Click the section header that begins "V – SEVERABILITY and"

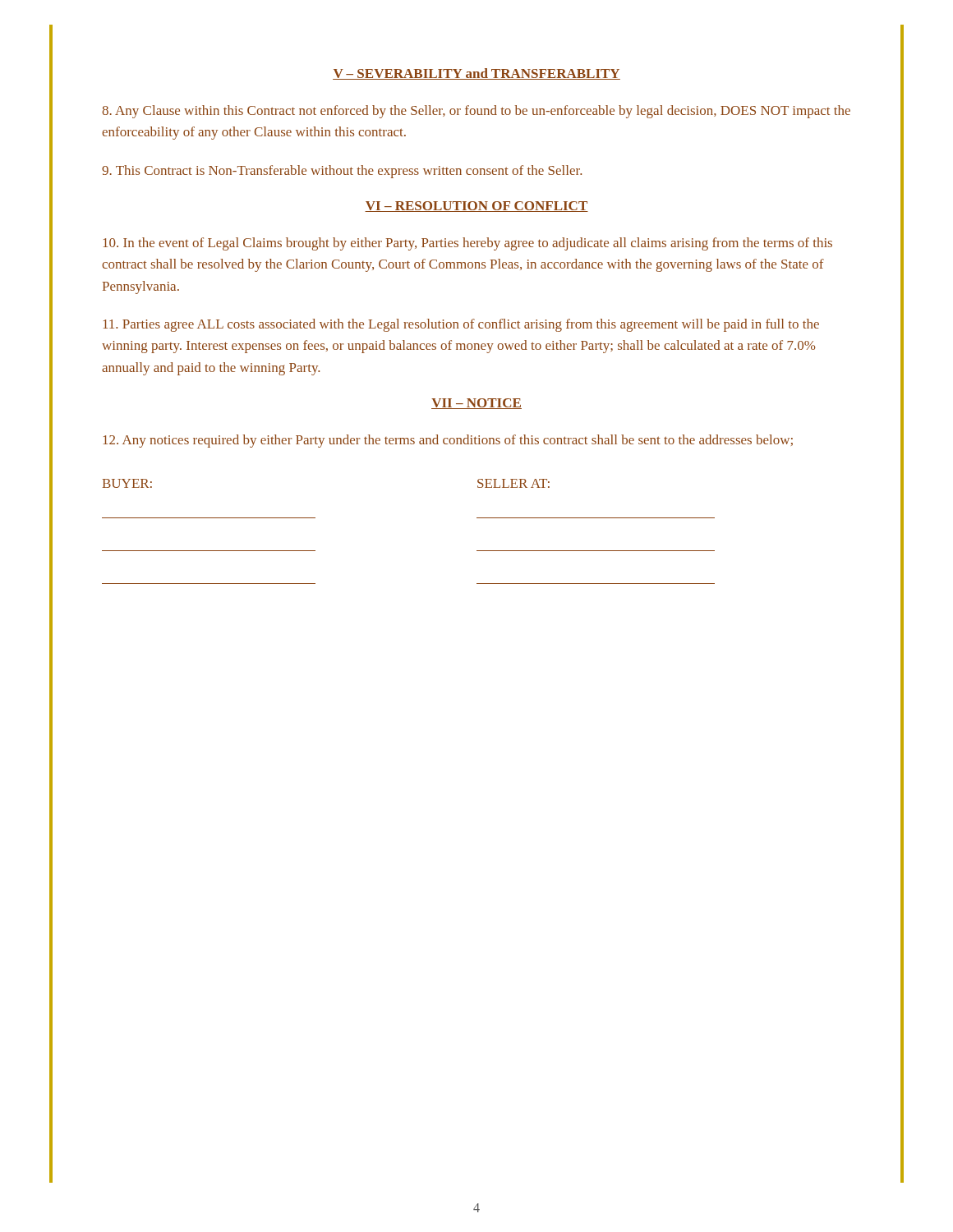click(x=476, y=73)
